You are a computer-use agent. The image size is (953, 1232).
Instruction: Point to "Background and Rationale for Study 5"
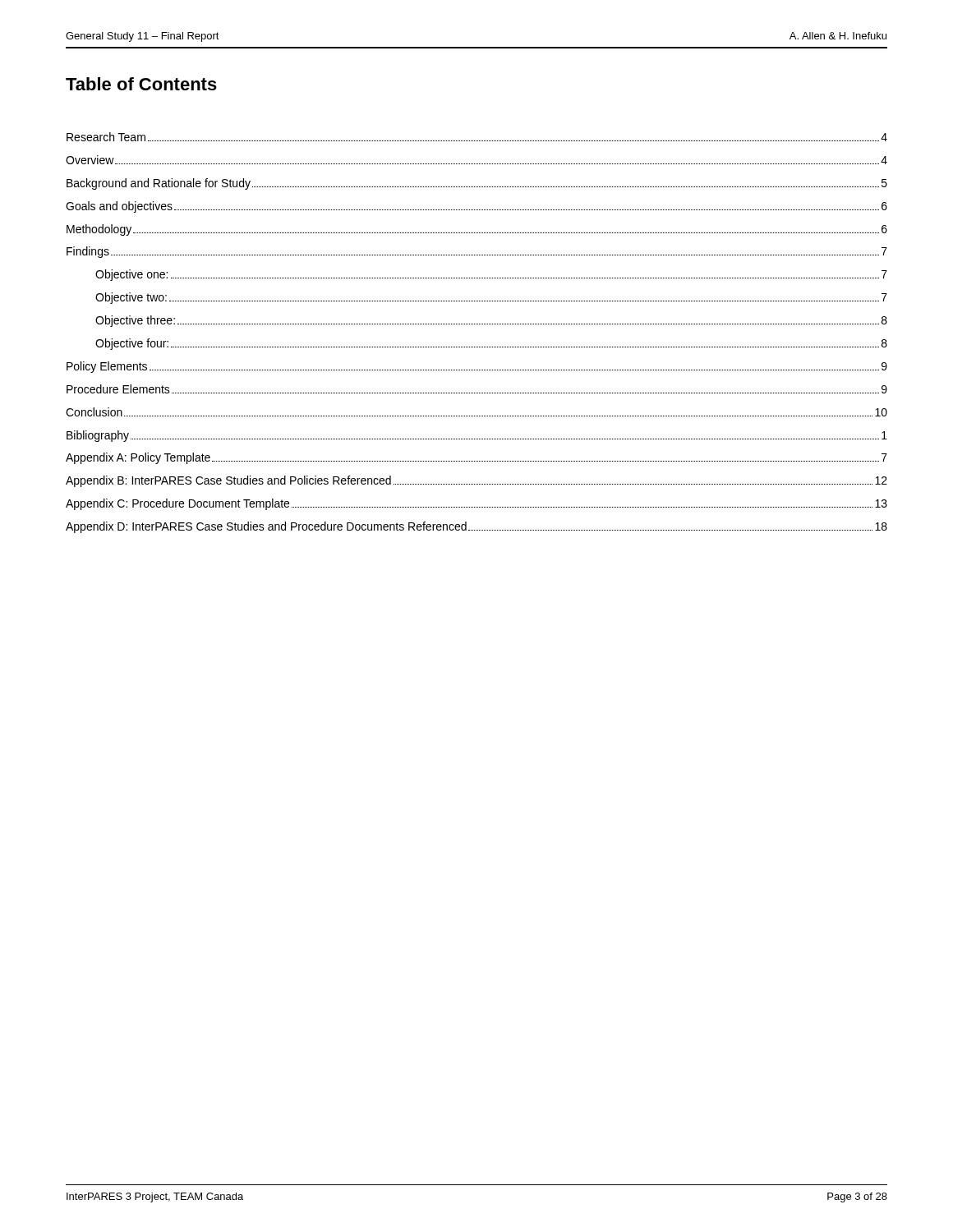pos(476,184)
